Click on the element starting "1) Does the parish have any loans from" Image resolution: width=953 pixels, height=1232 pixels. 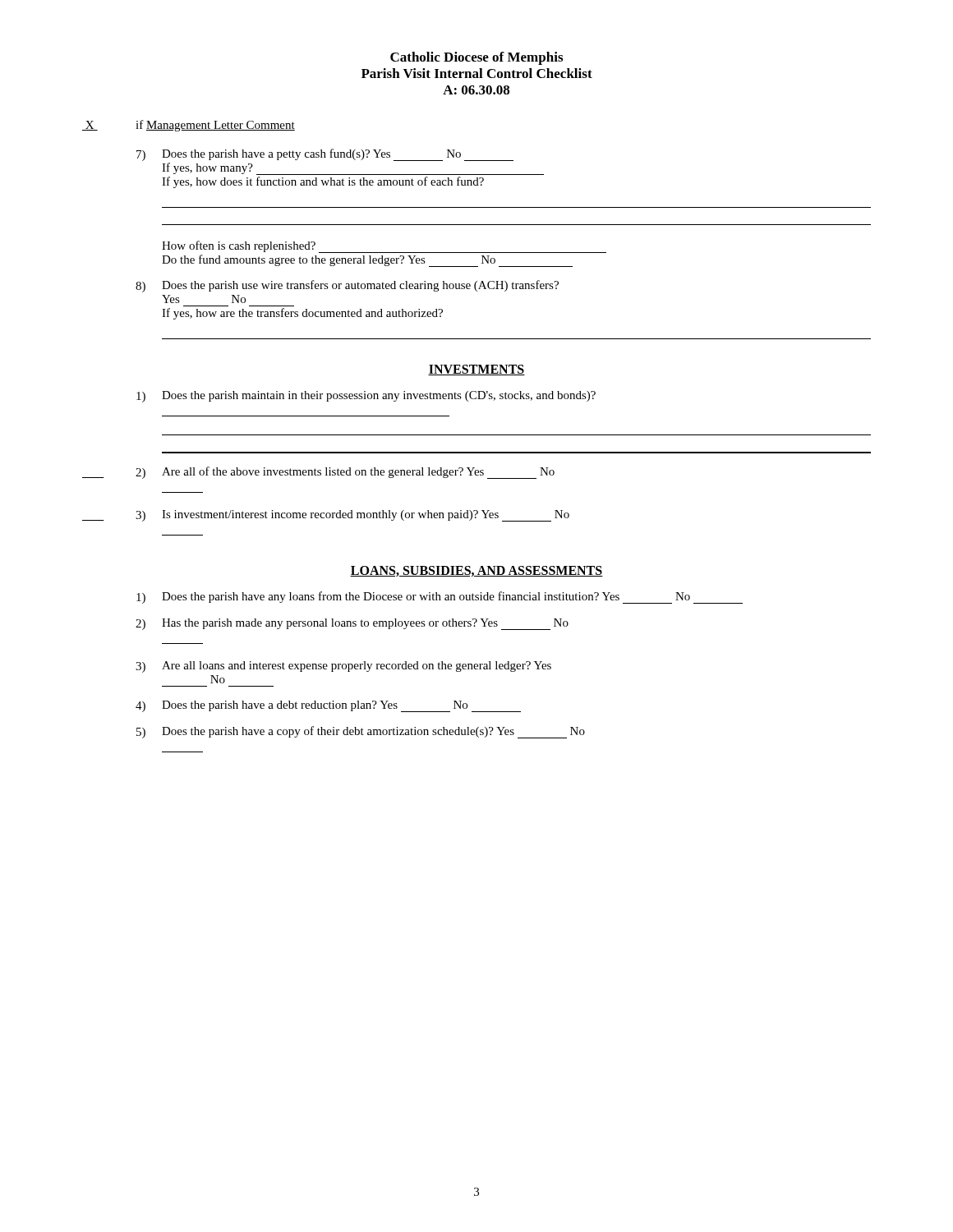pyautogui.click(x=476, y=597)
